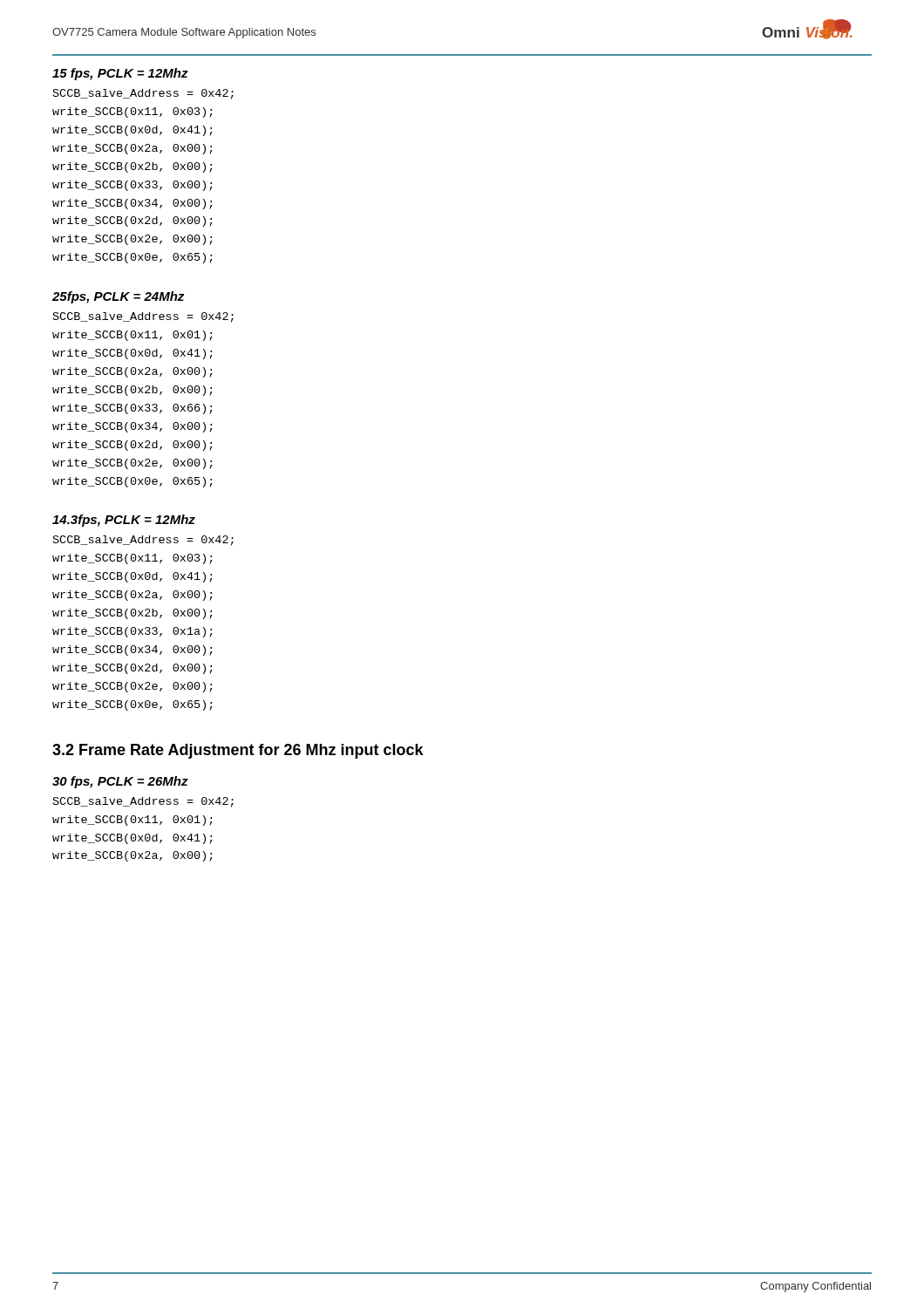This screenshot has width=924, height=1308.
Task: Click the section header that begins "3.2 Frame Rate Adjustment for 26 Mhz"
Action: pyautogui.click(x=238, y=750)
